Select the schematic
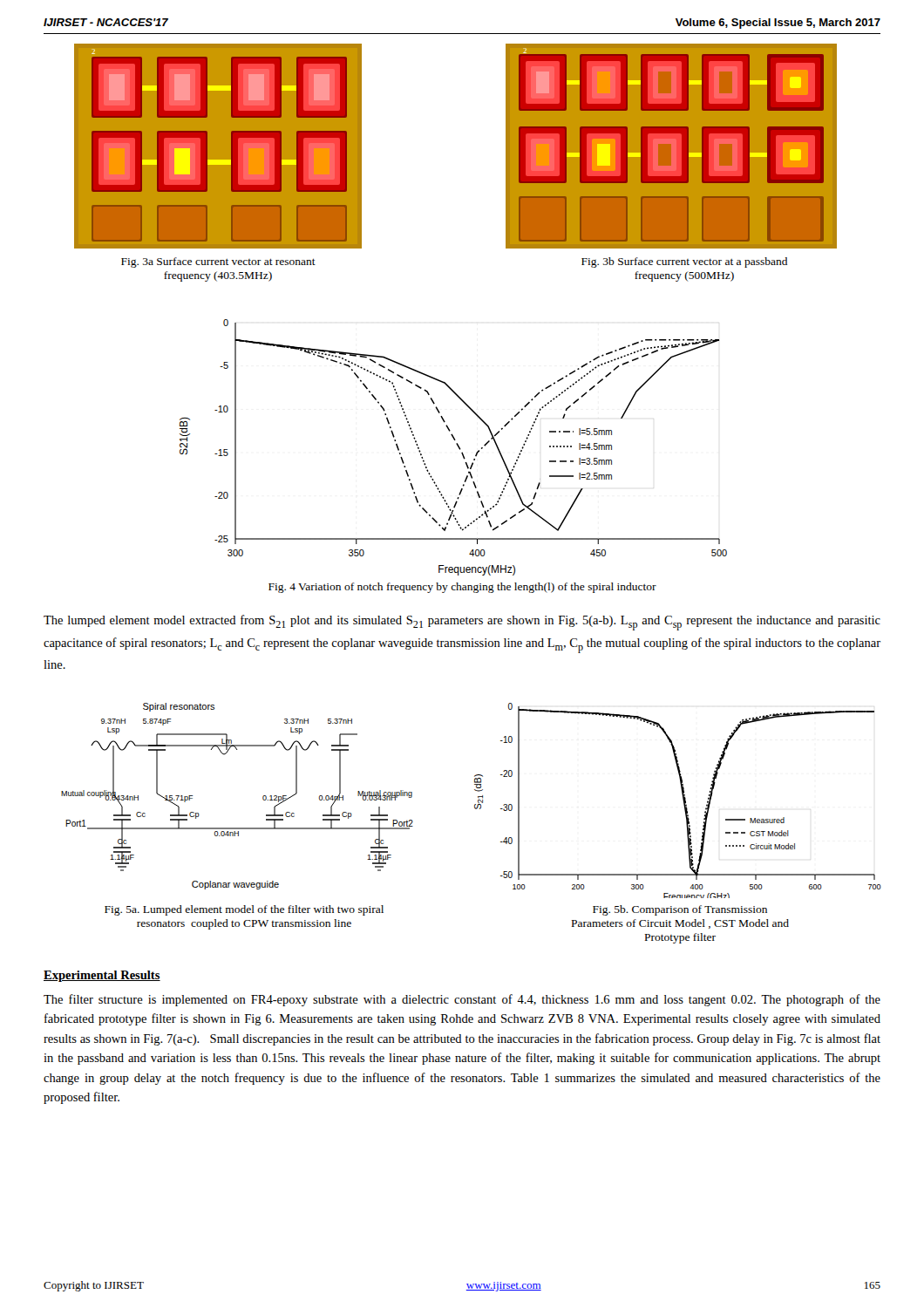Screen dimensions: 1308x924 pyautogui.click(x=244, y=798)
